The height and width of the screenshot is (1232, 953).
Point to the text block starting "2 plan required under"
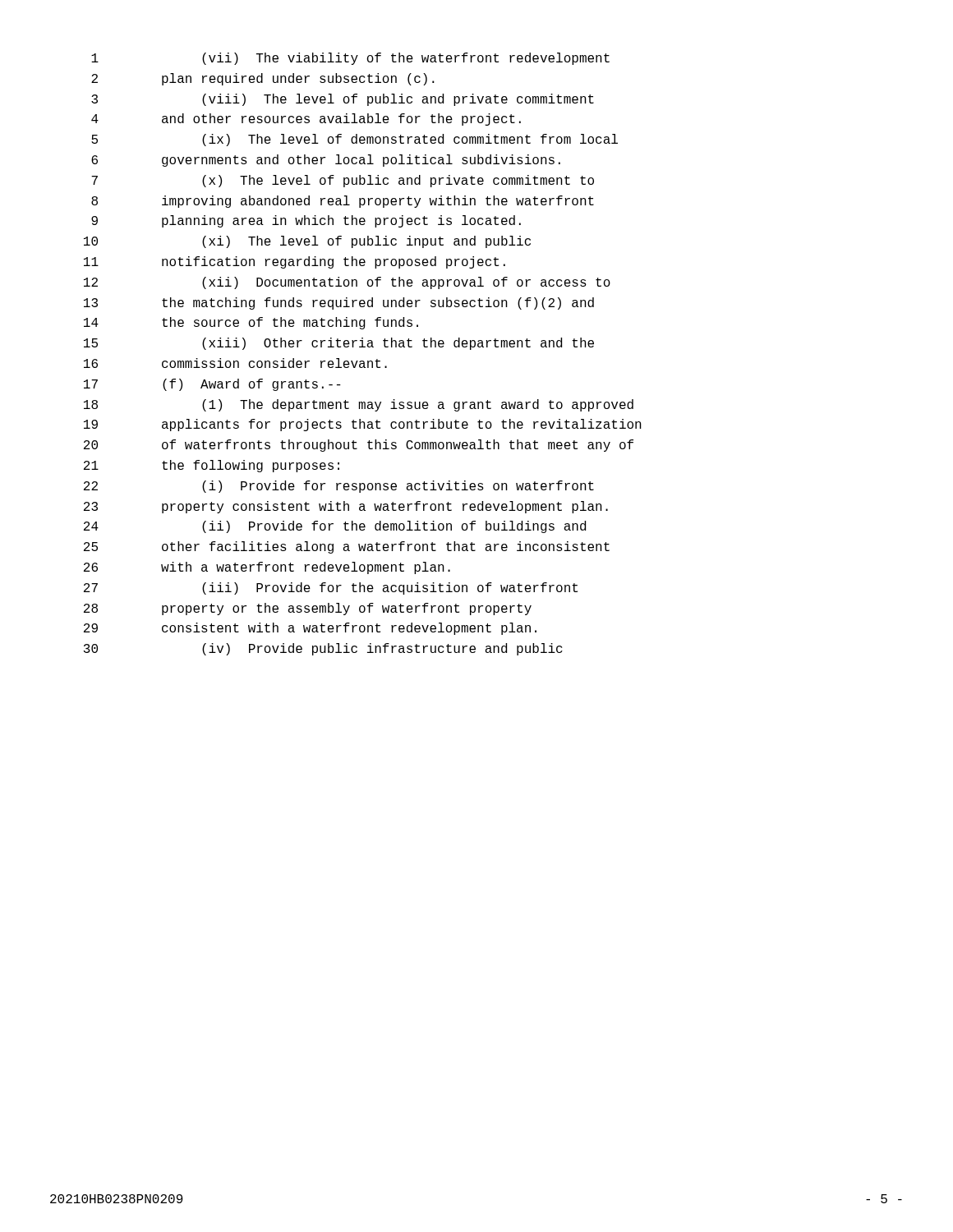[x=263, y=79]
